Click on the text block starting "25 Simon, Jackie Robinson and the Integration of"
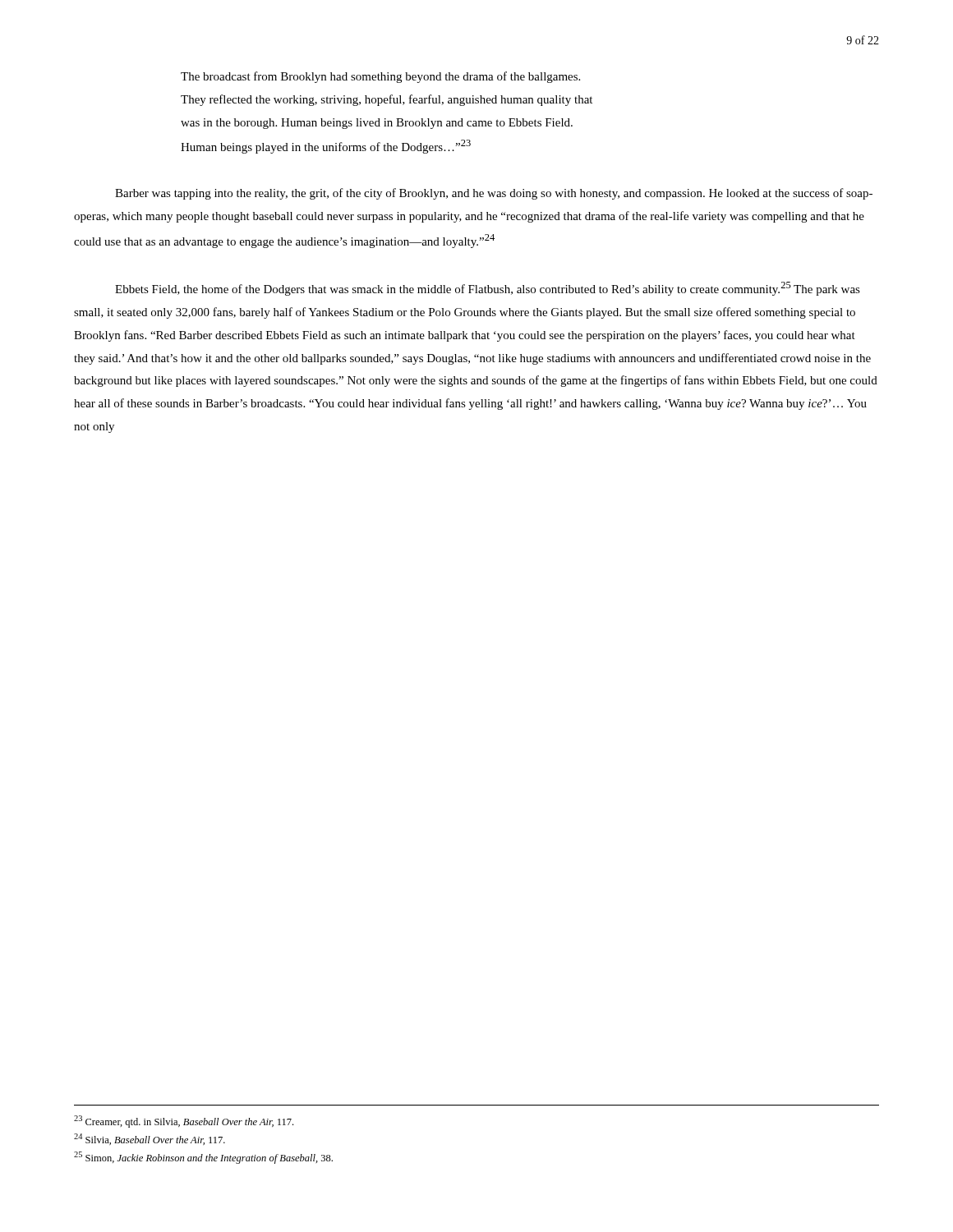Screen dimensions: 1232x953 (x=204, y=1157)
